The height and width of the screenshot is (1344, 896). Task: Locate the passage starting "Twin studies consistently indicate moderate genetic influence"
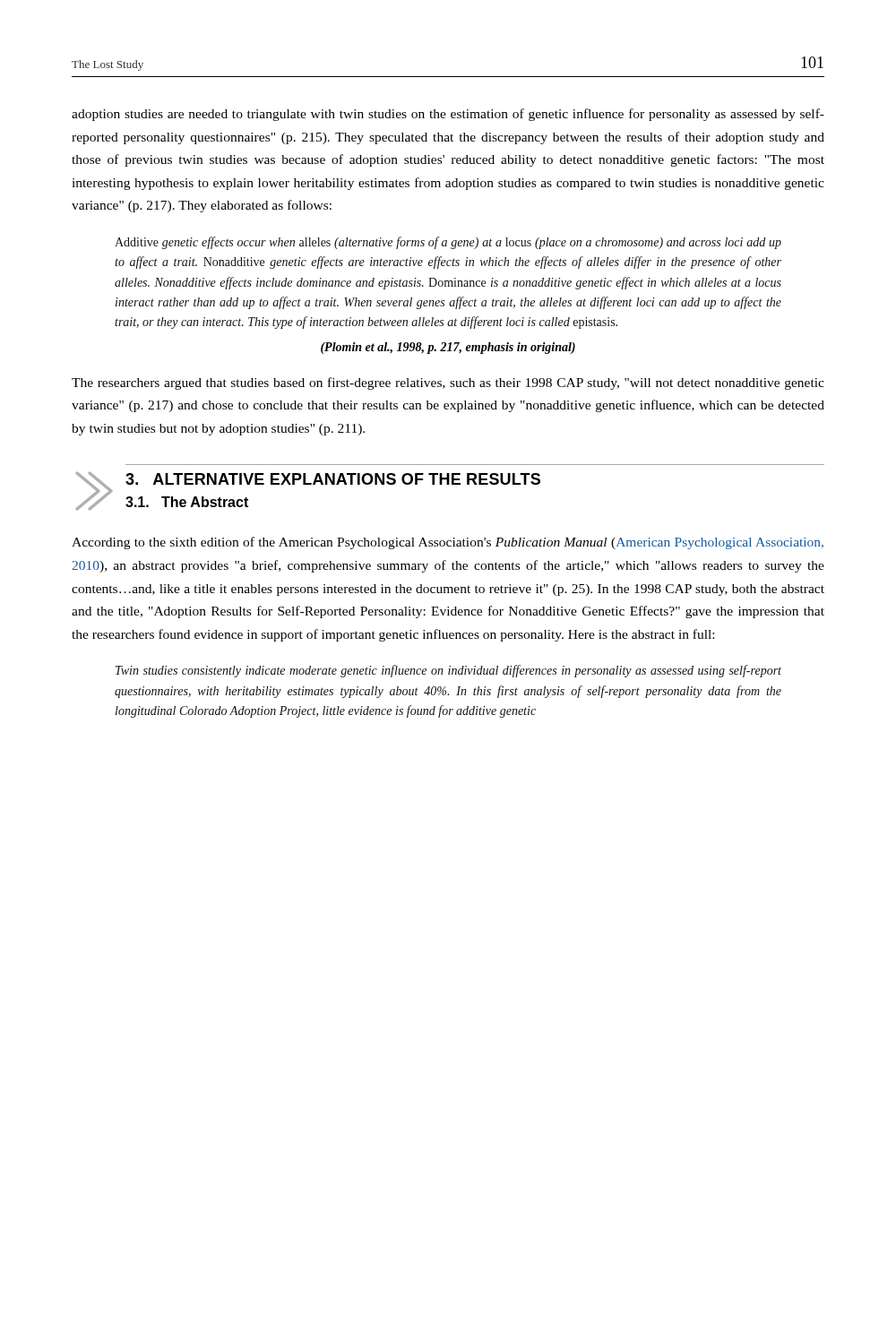[x=448, y=691]
